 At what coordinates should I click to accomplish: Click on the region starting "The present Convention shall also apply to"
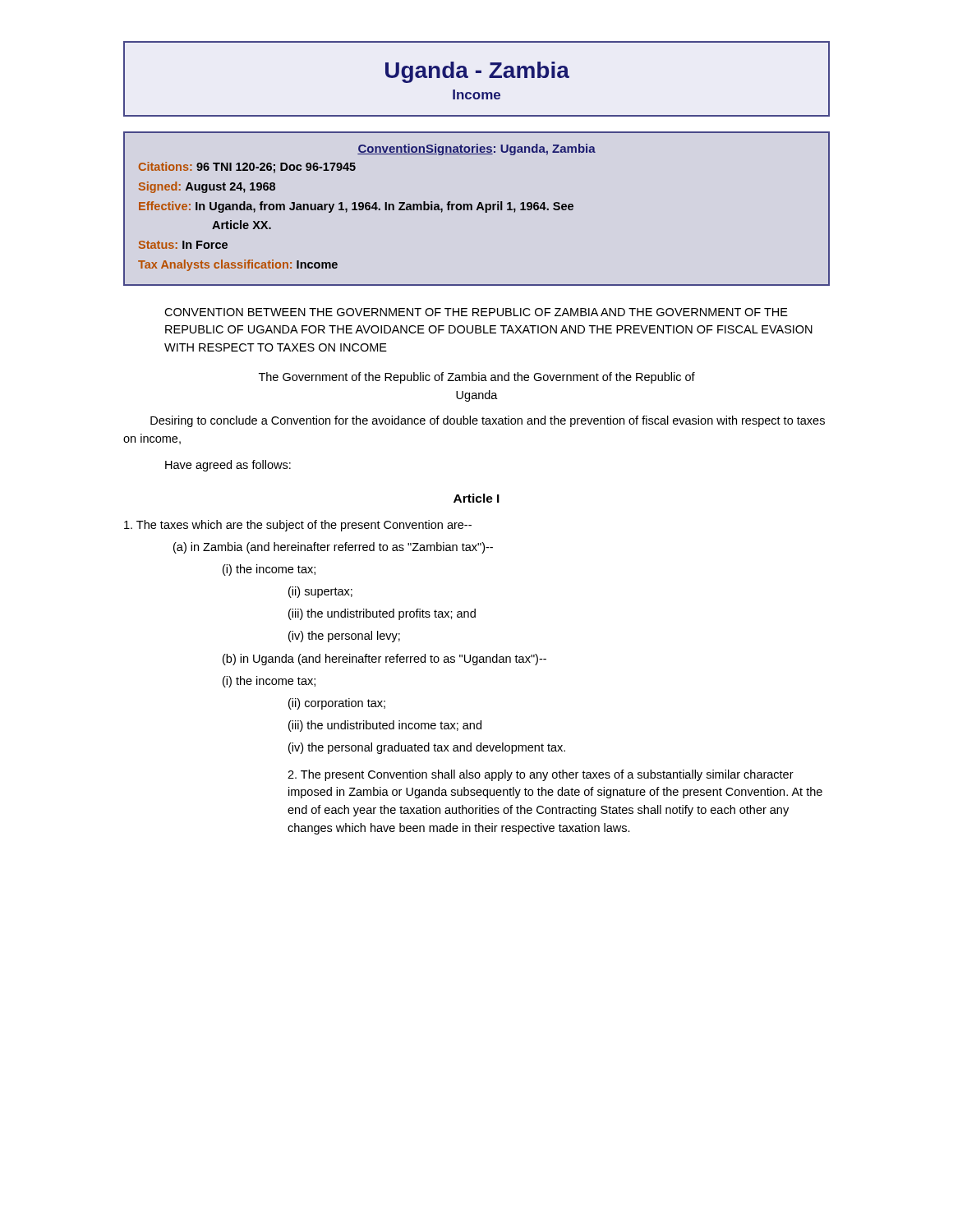click(x=555, y=801)
